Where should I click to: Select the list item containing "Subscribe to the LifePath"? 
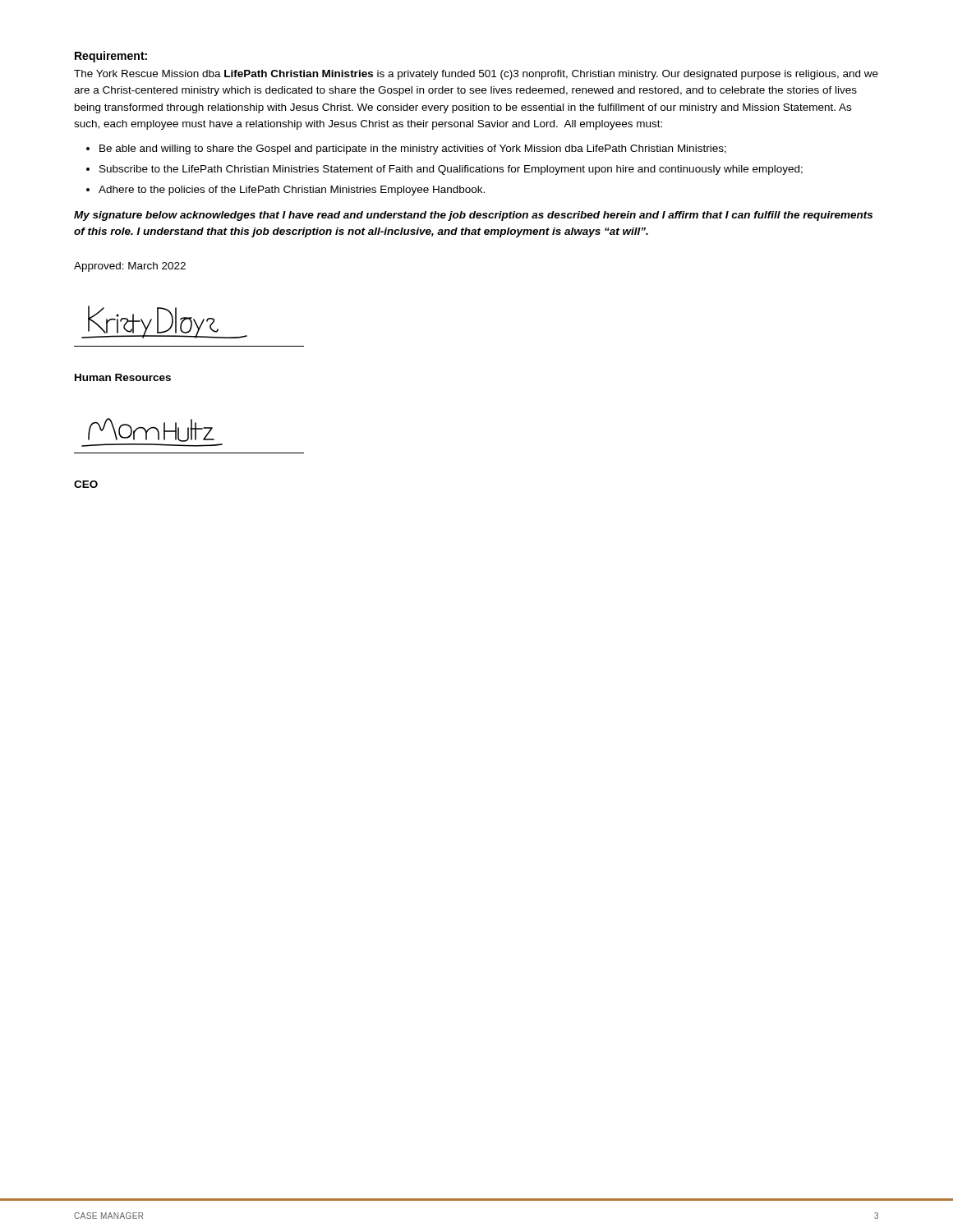pos(451,169)
